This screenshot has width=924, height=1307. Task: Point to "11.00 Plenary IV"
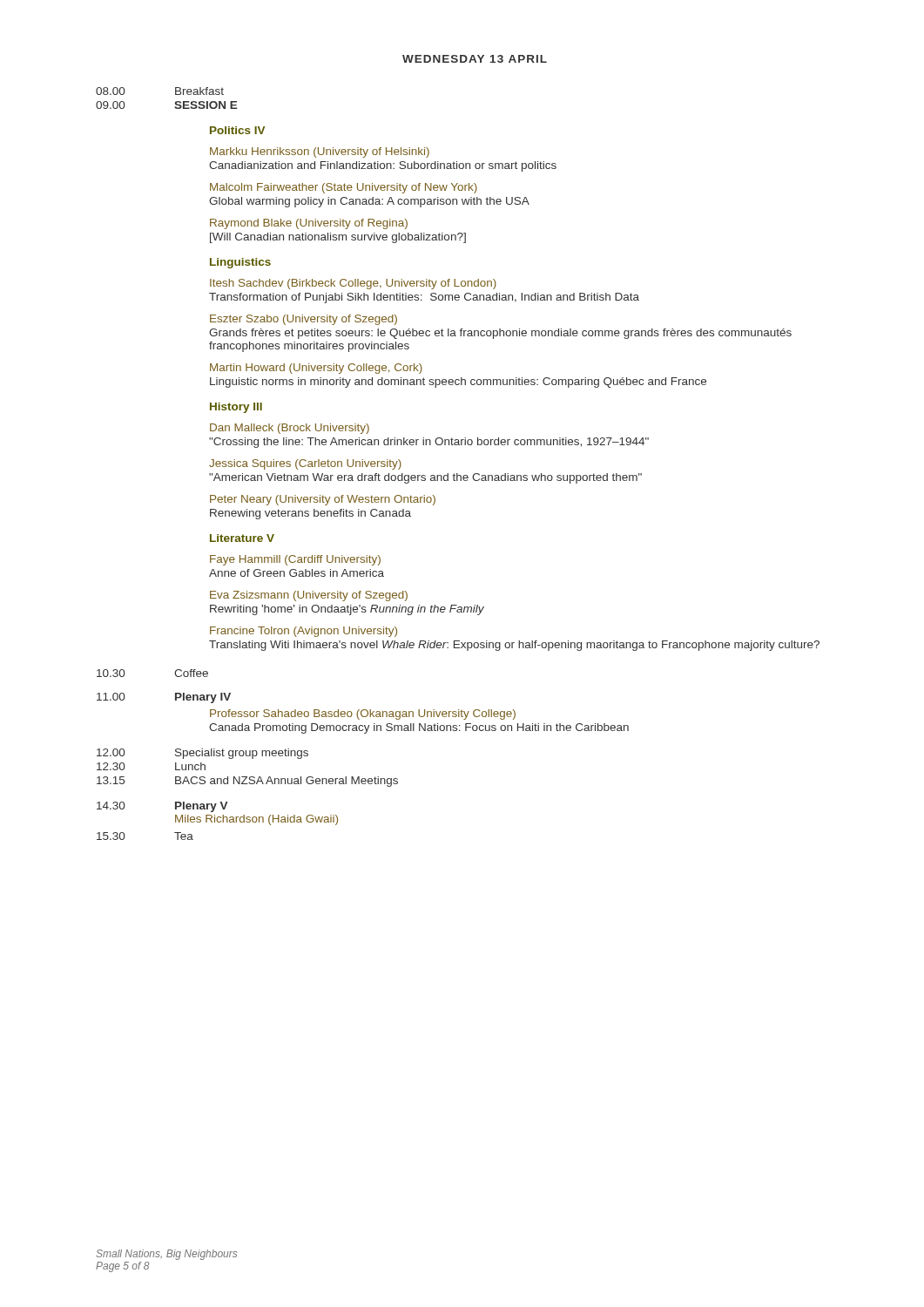click(x=106, y=698)
